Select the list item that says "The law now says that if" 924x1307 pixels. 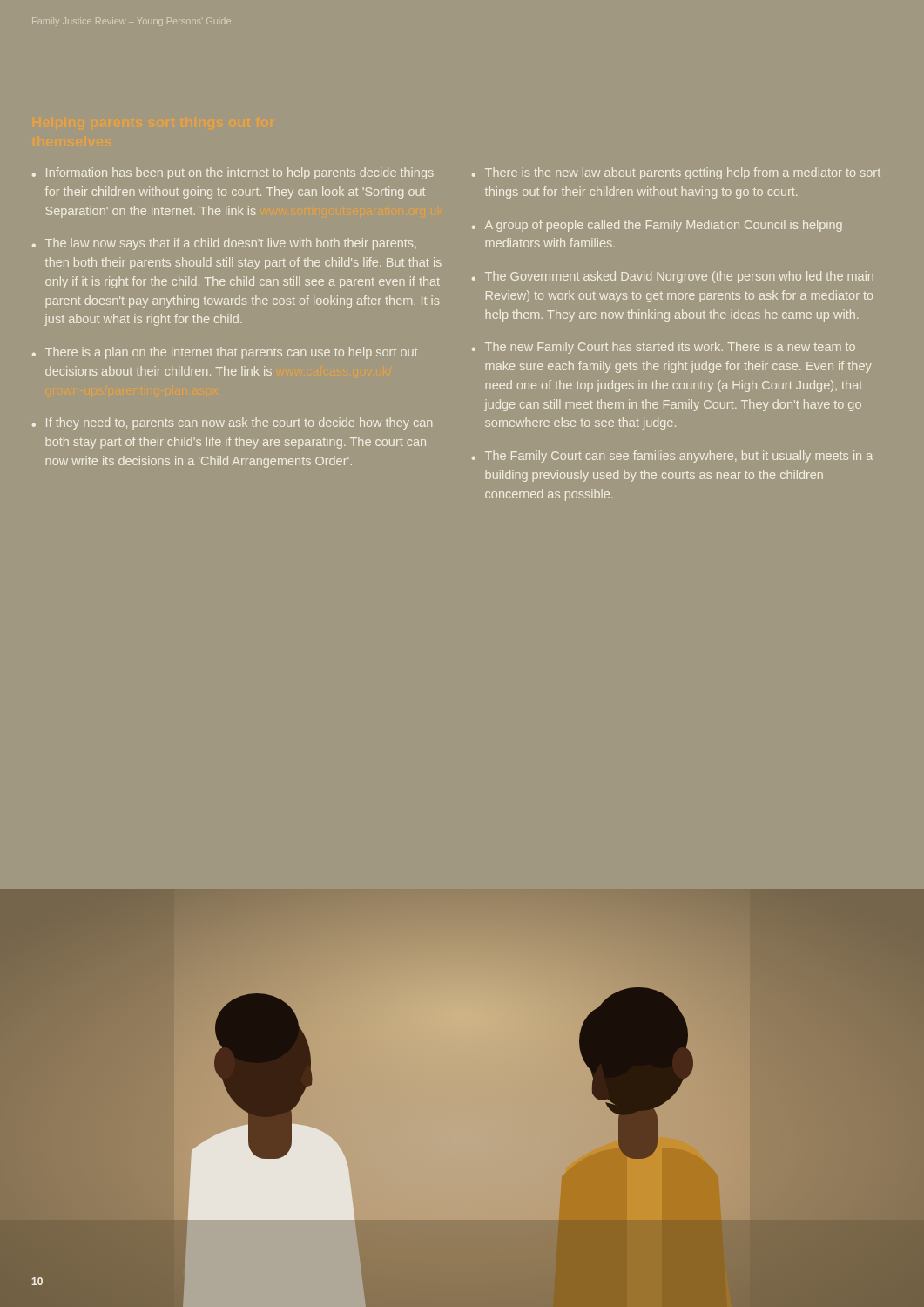coord(245,282)
